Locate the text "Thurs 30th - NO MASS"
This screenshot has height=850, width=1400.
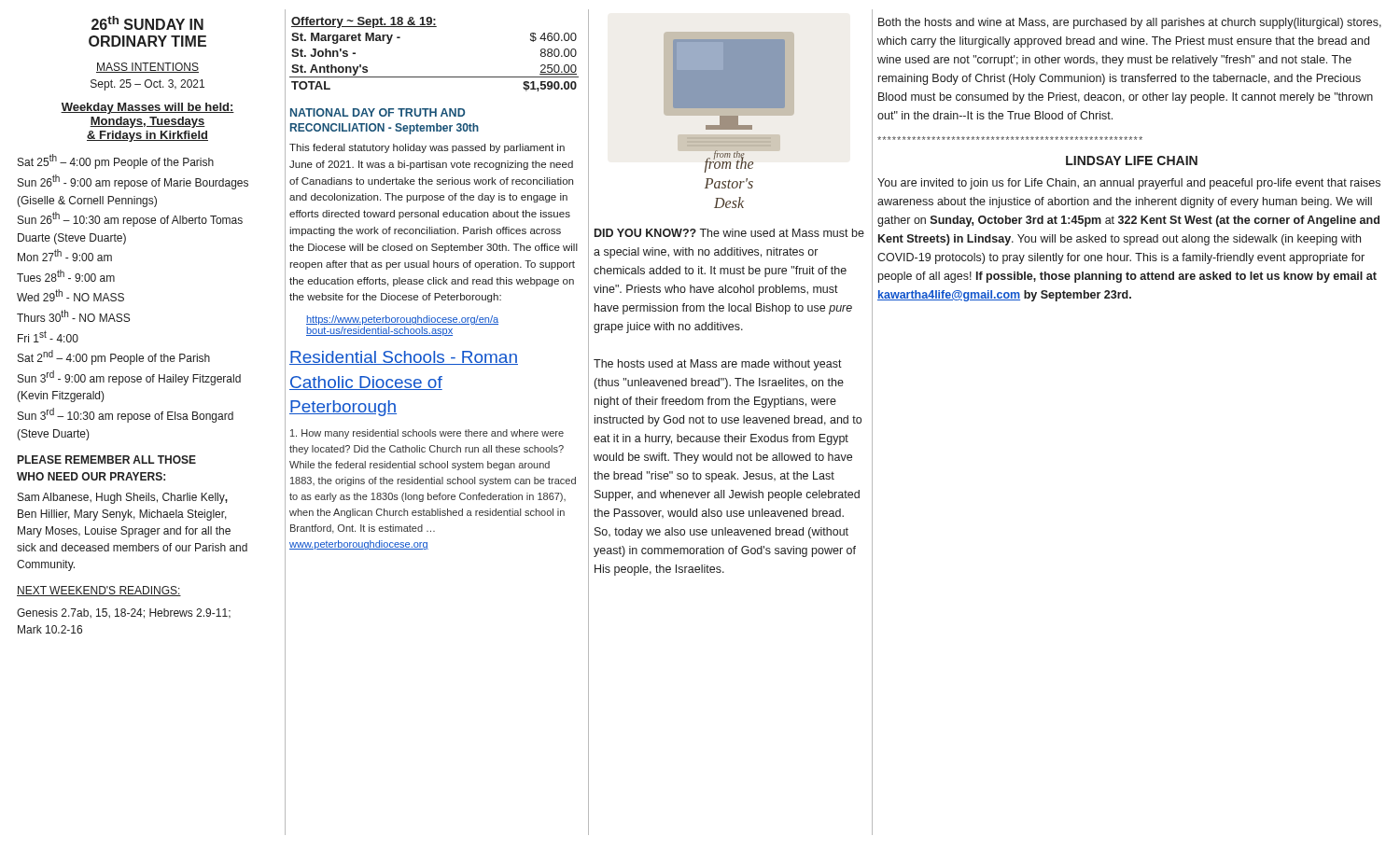coord(74,317)
